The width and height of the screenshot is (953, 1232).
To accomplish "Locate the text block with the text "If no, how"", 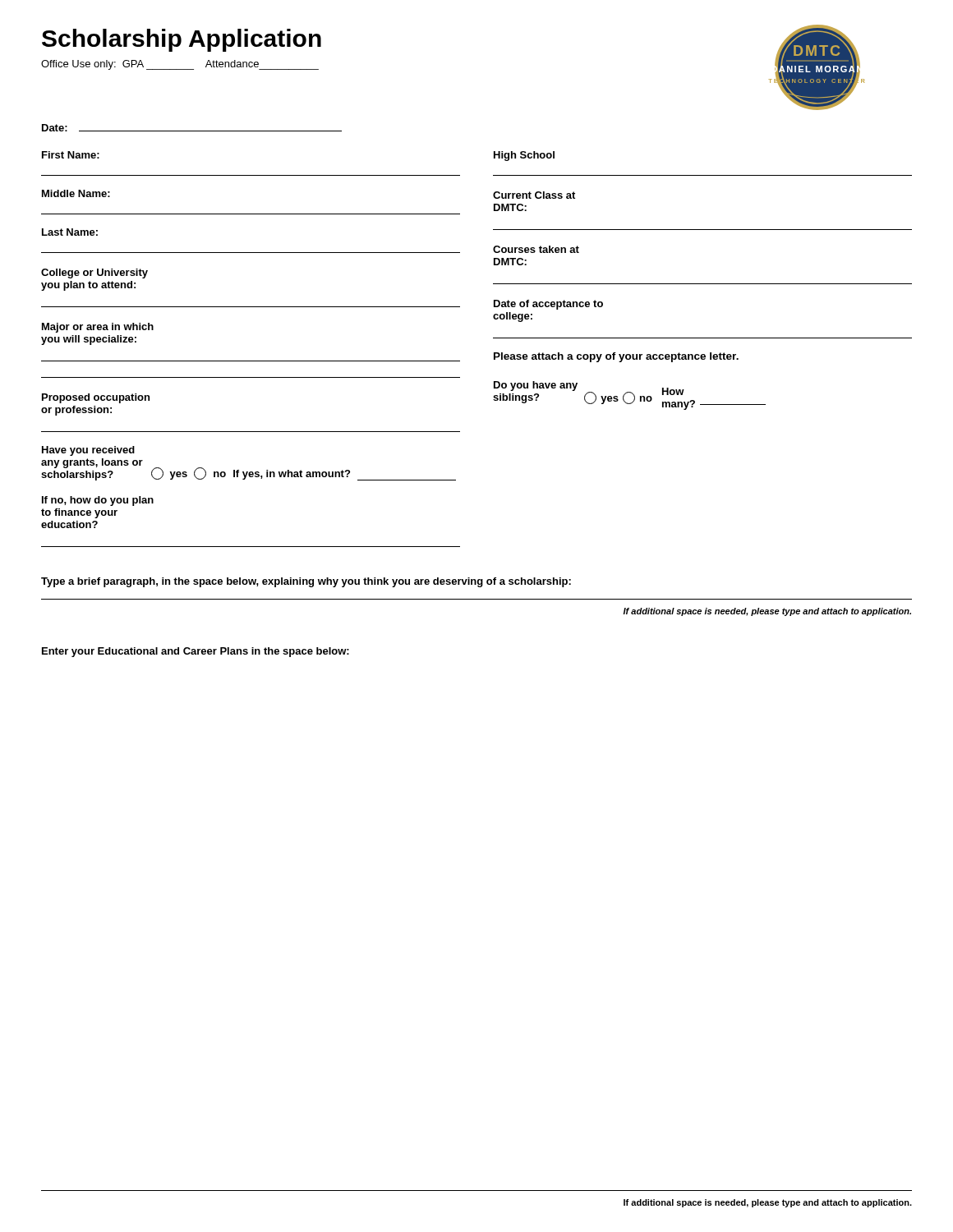I will [x=98, y=501].
